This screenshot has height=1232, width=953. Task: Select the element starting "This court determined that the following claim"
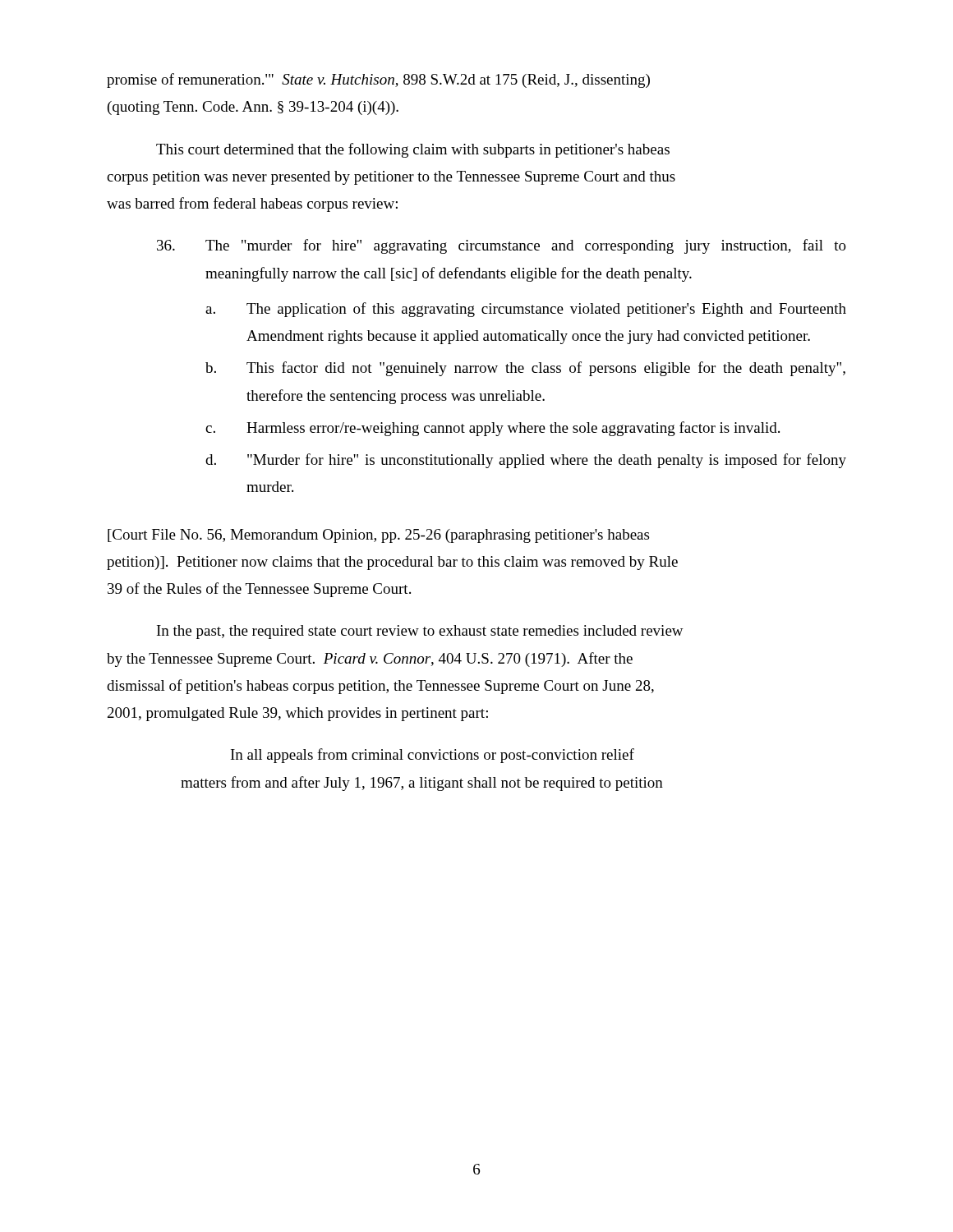[x=413, y=149]
